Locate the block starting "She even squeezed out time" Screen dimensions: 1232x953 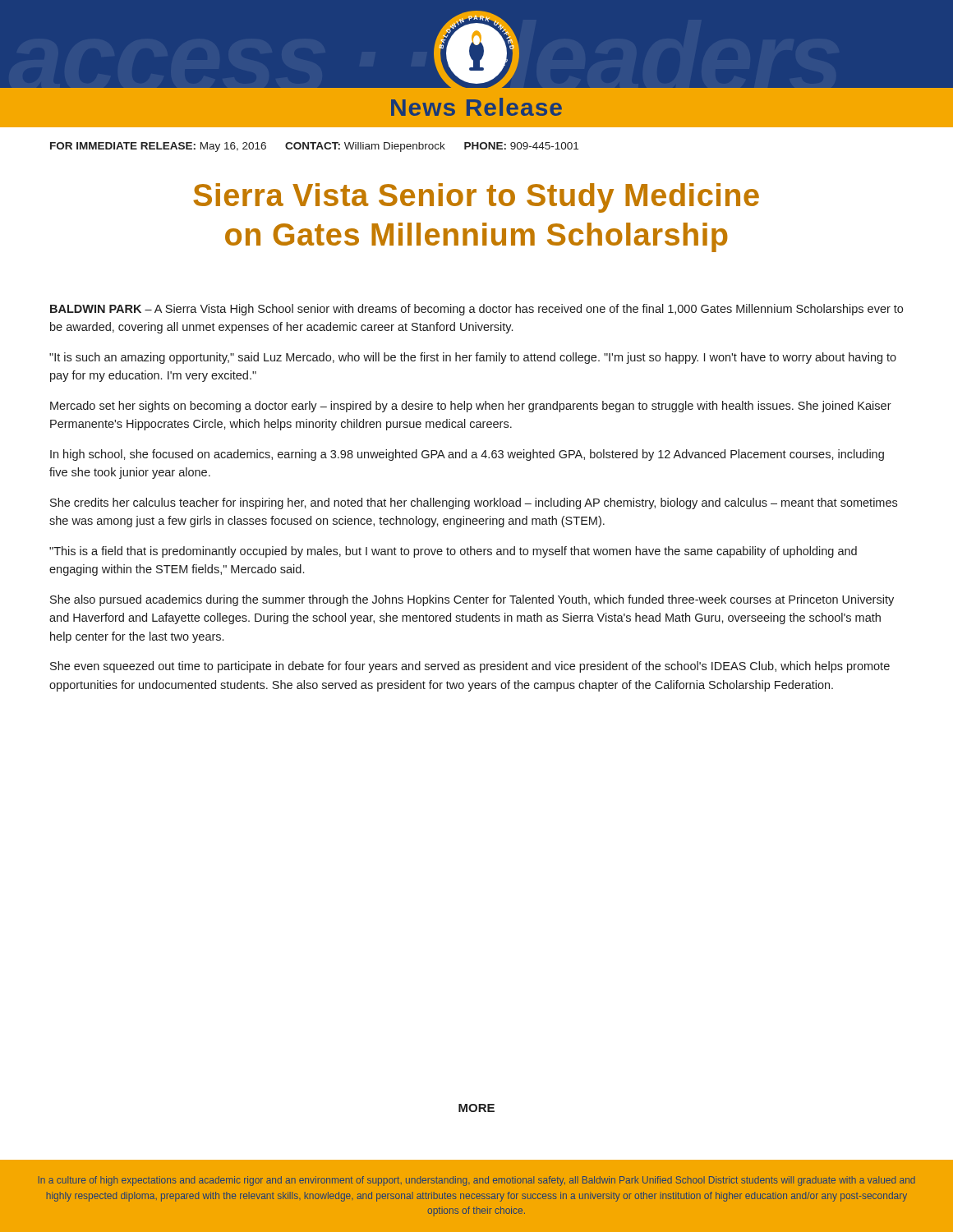point(470,675)
